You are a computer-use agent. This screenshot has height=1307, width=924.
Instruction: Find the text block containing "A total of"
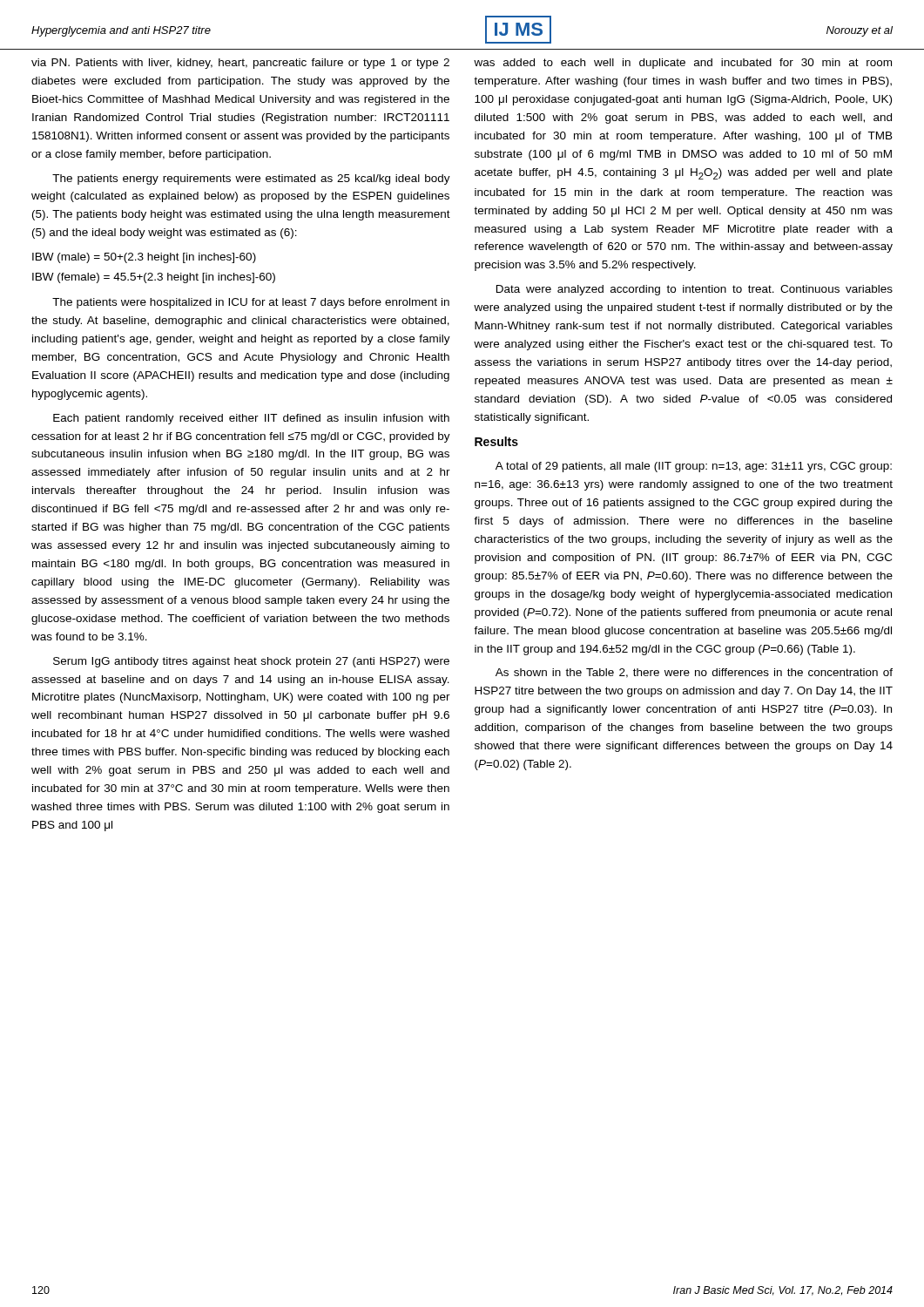point(683,558)
